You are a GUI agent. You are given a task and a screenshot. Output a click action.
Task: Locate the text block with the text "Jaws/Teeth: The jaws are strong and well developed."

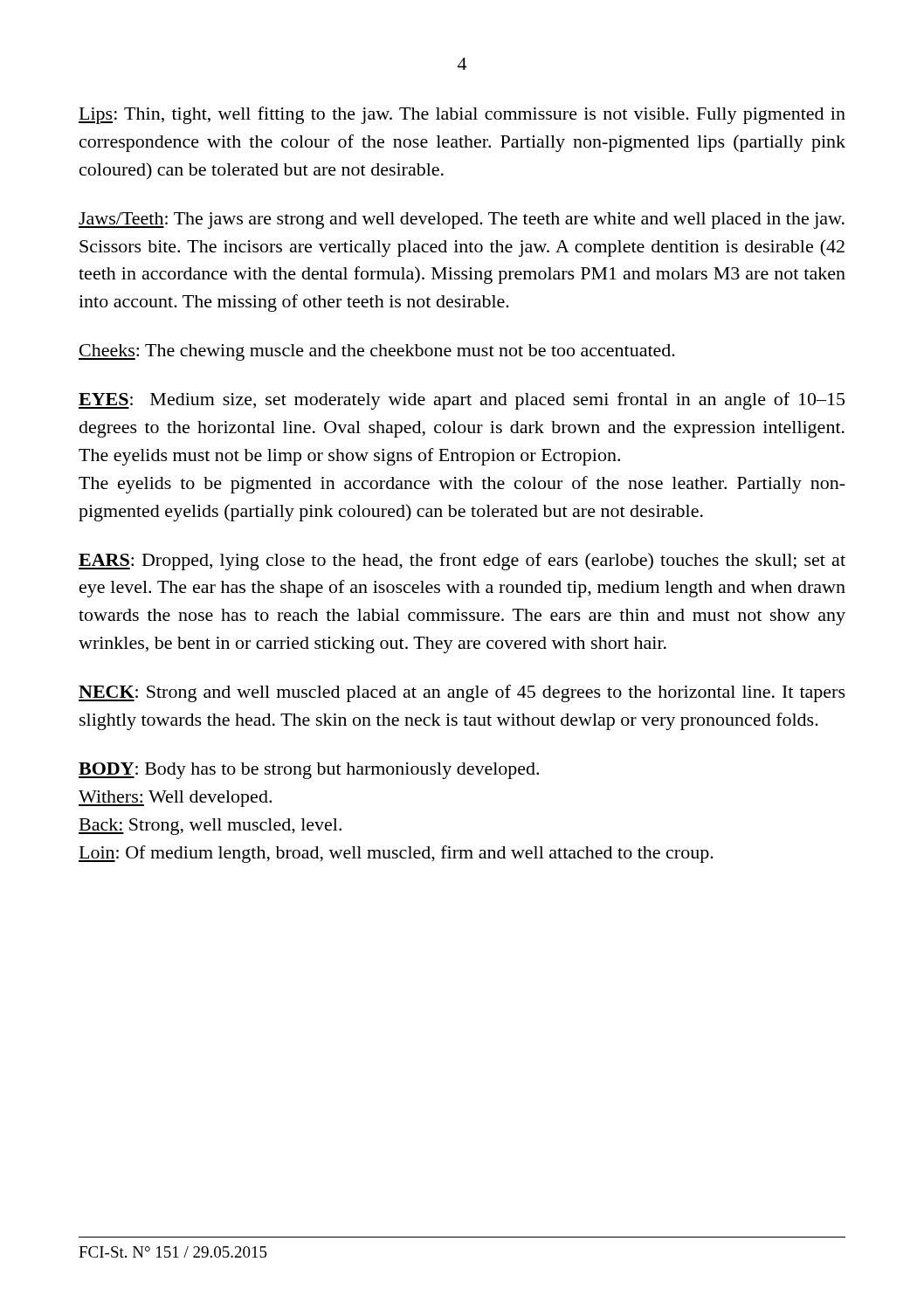point(462,259)
